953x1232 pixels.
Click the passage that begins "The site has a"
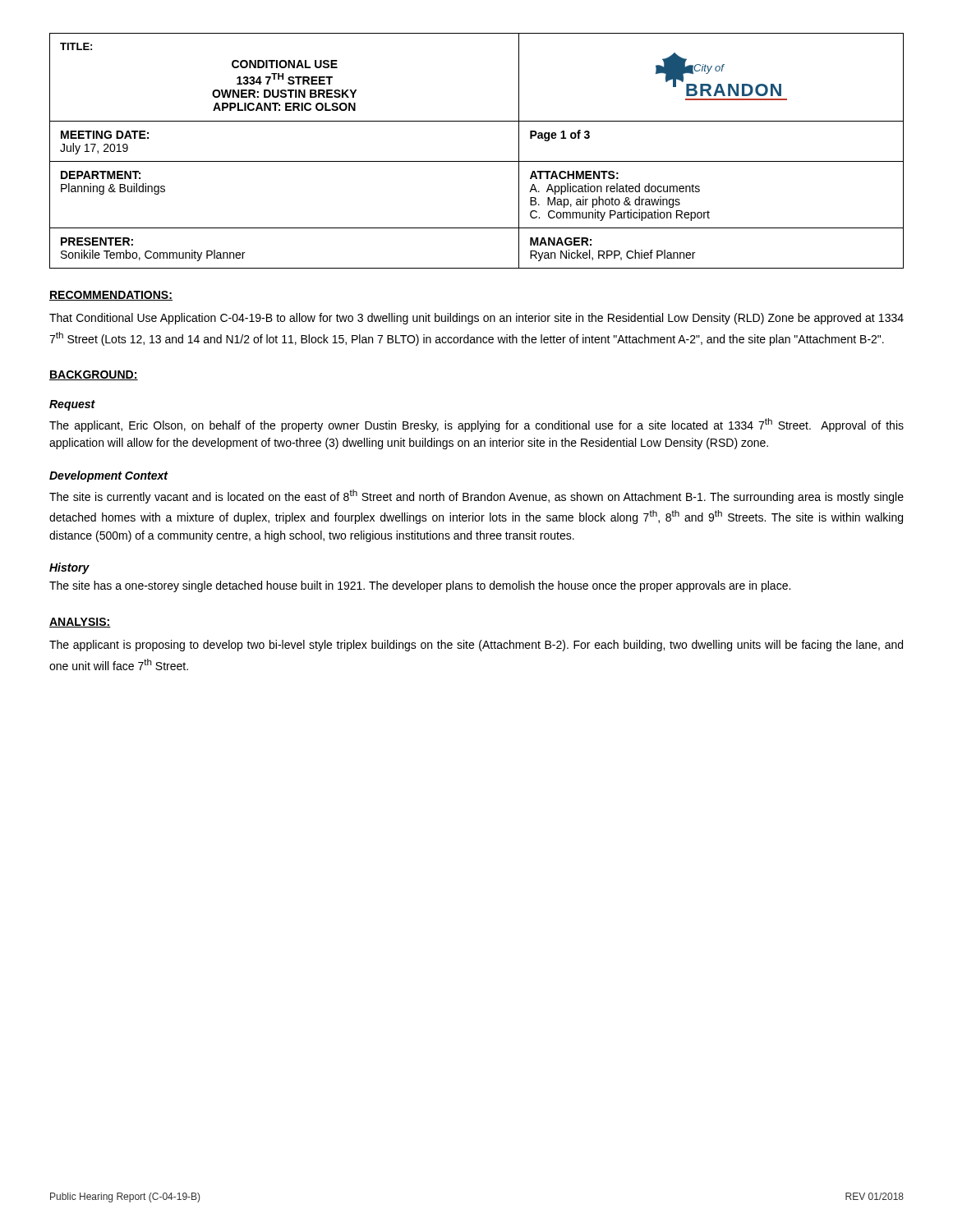point(420,586)
